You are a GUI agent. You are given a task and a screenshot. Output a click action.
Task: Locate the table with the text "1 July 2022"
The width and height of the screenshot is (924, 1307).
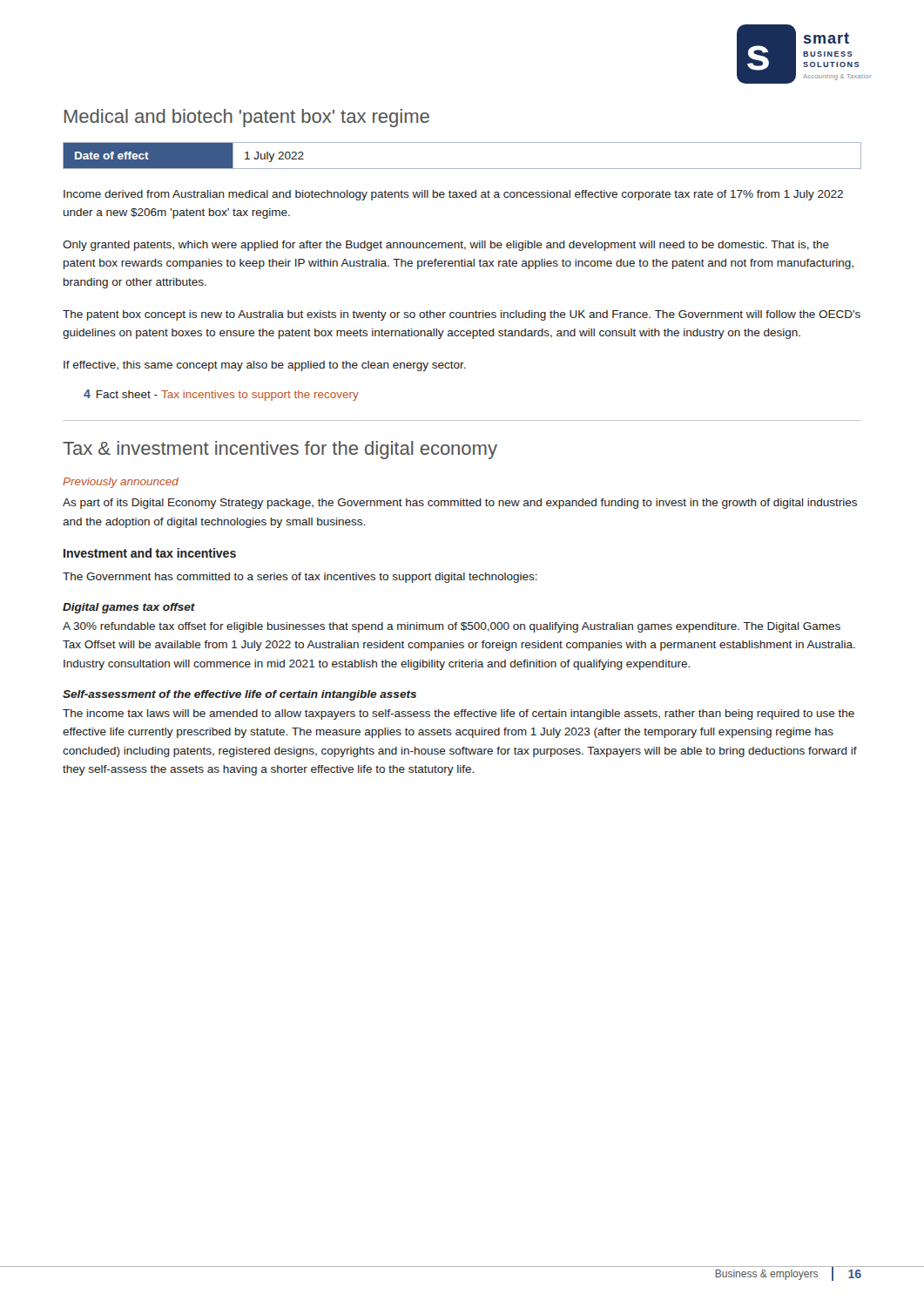pos(462,155)
